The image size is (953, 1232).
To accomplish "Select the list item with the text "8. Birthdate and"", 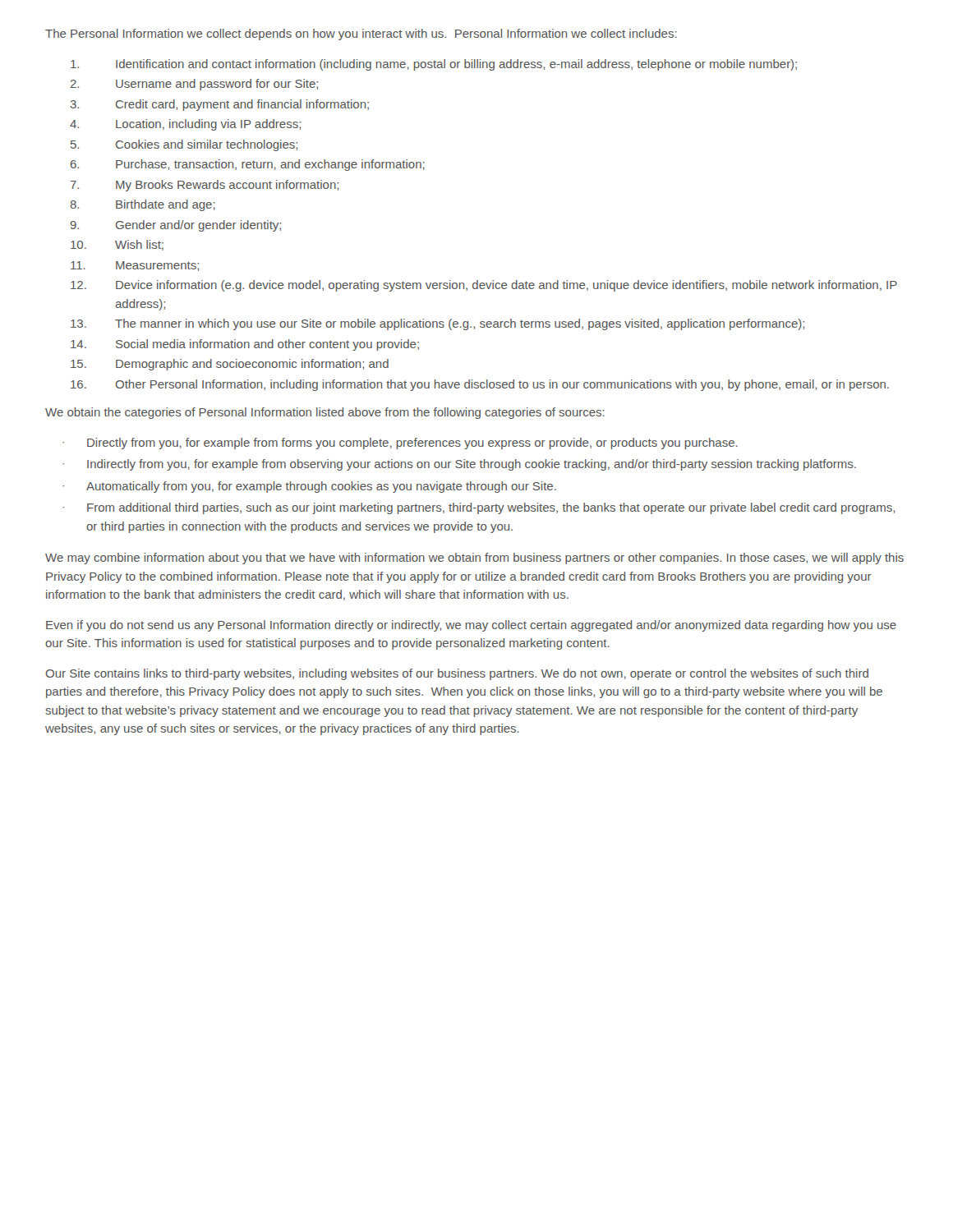I will point(130,205).
